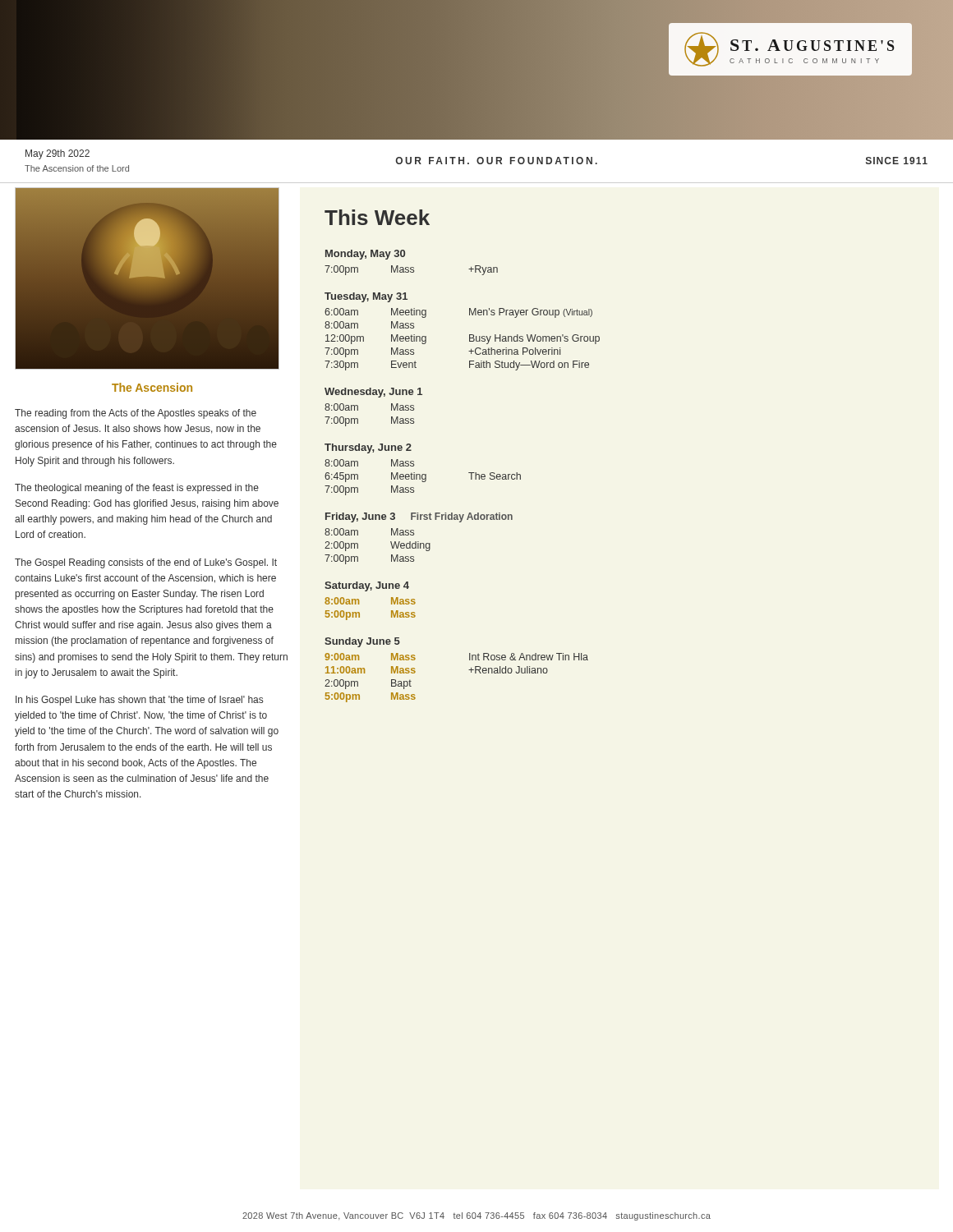This screenshot has height=1232, width=953.
Task: Point to "7:30pm Event Faith Study—Word on Fire"
Action: coord(341,366)
